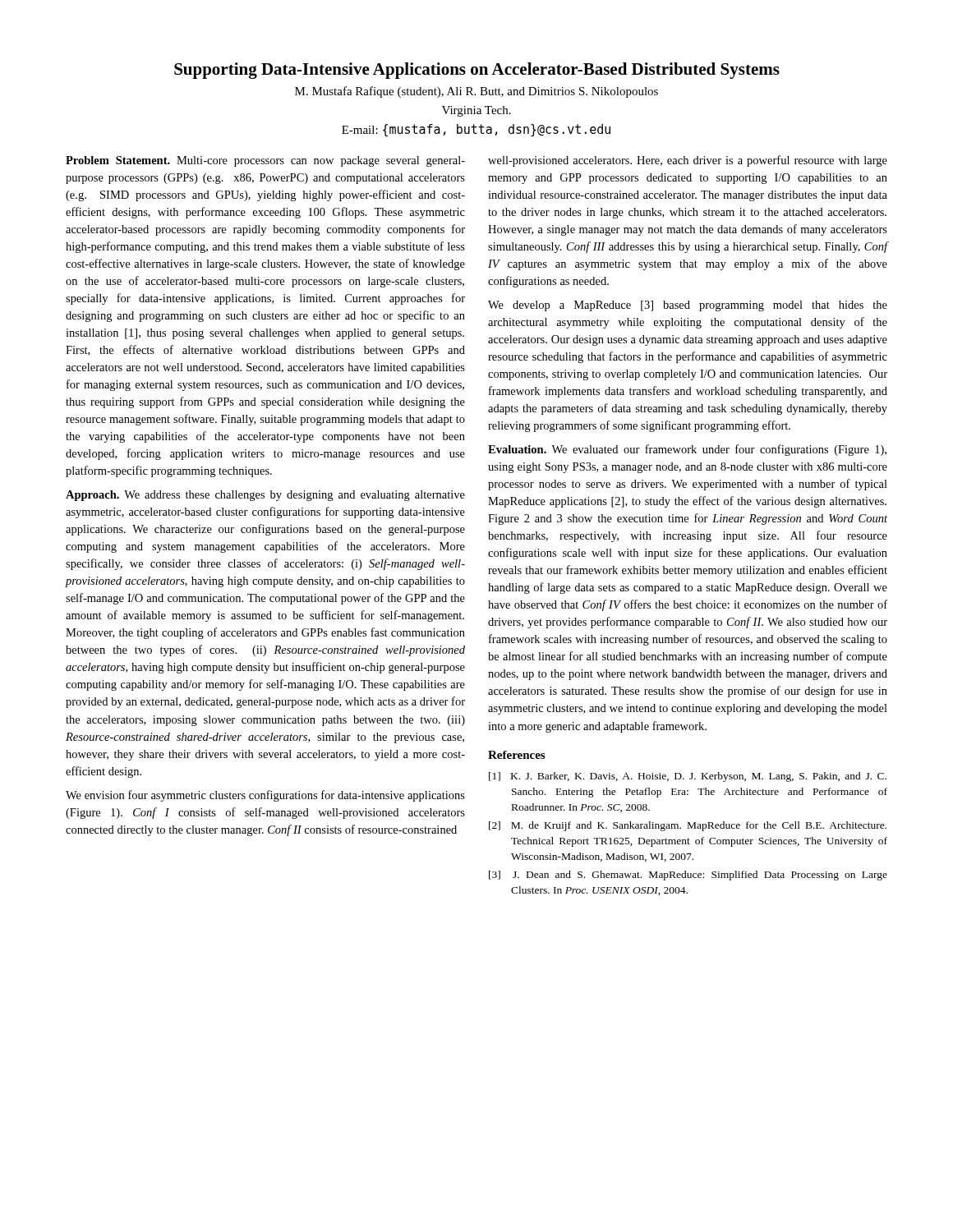
Task: Navigate to the text block starting "[3] J. Dean and S. Ghemawat. MapReduce: Simplified"
Action: click(x=688, y=882)
